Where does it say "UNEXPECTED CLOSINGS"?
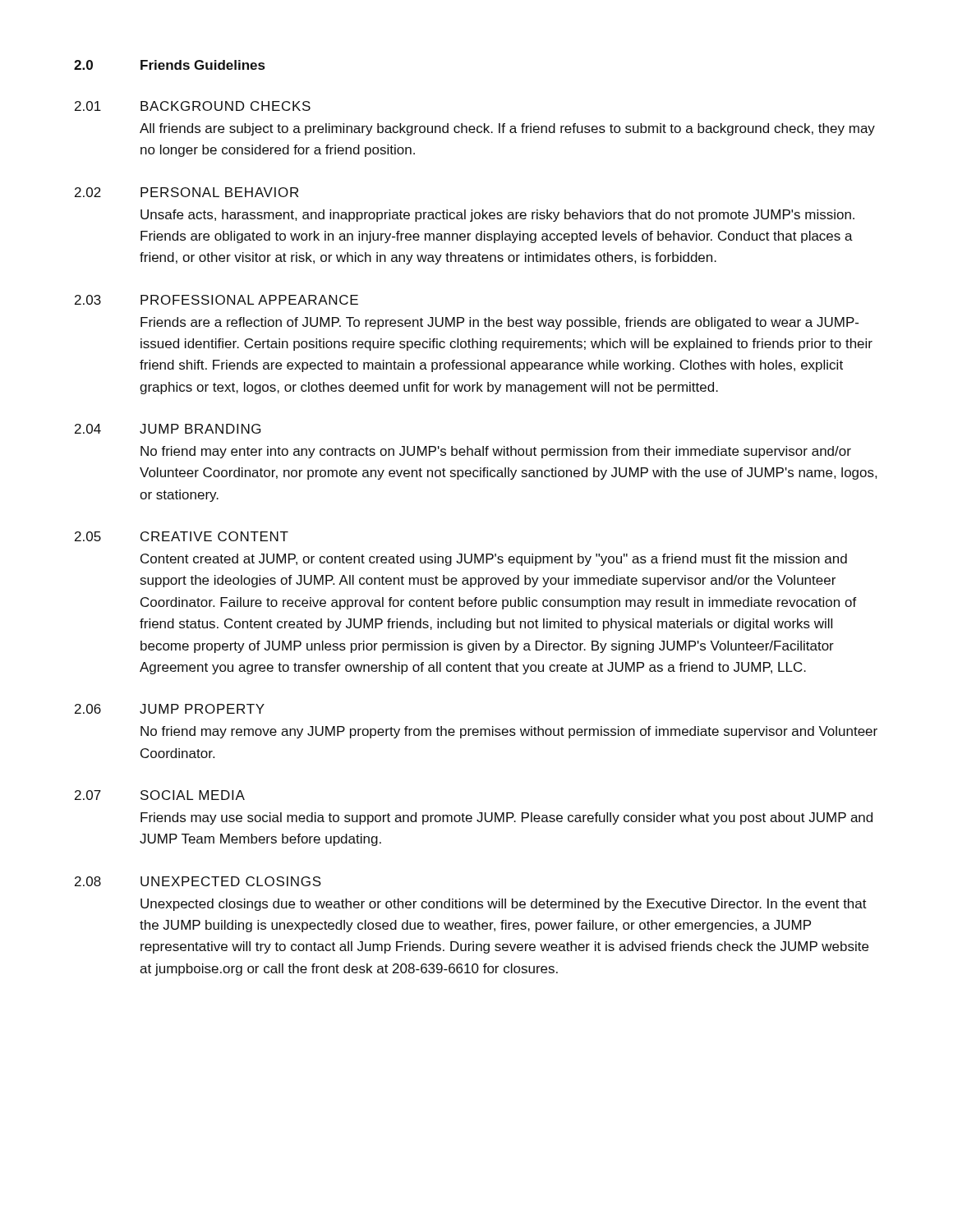The width and height of the screenshot is (953, 1232). 231,881
